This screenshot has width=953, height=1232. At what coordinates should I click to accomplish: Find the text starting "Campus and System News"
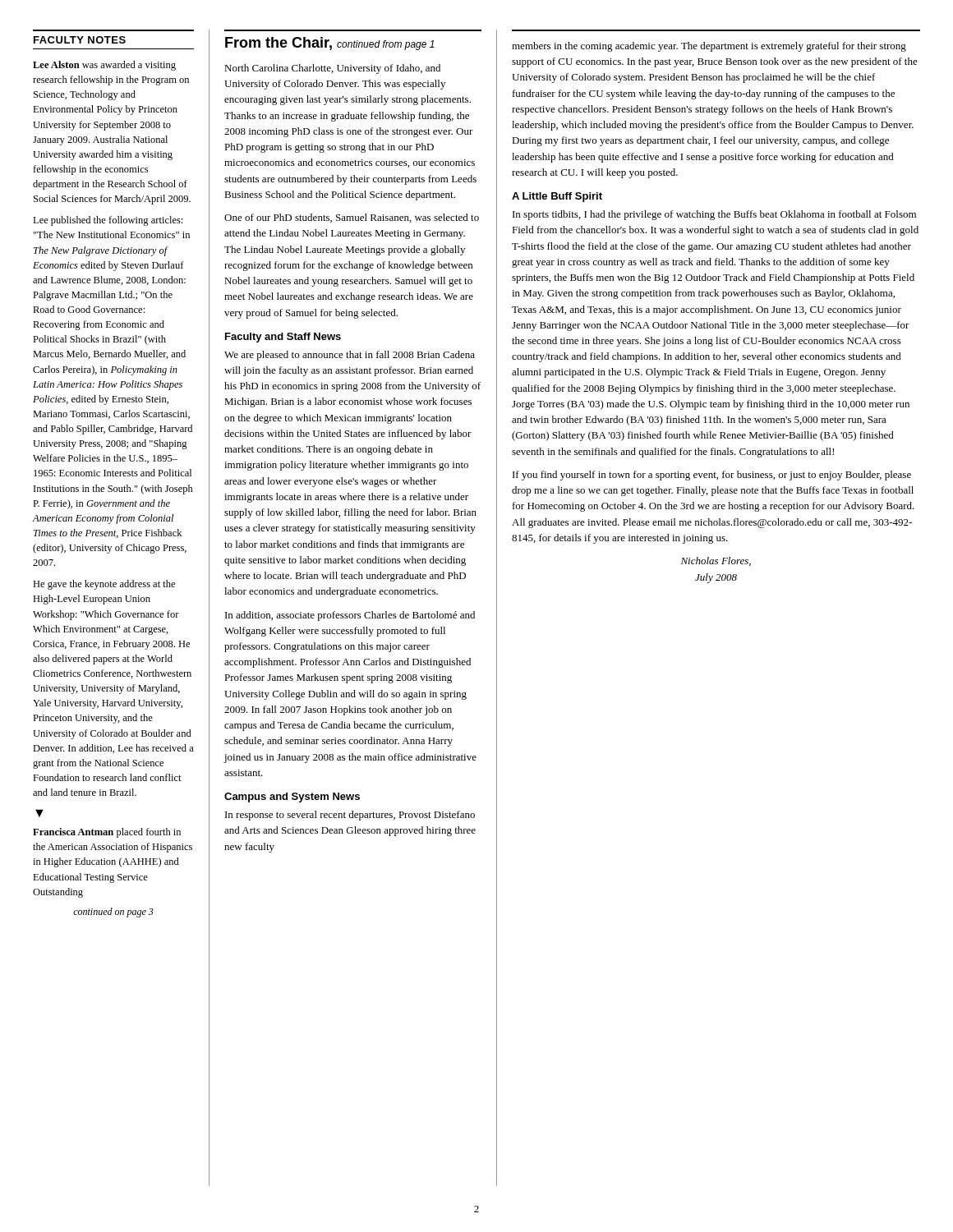(292, 796)
